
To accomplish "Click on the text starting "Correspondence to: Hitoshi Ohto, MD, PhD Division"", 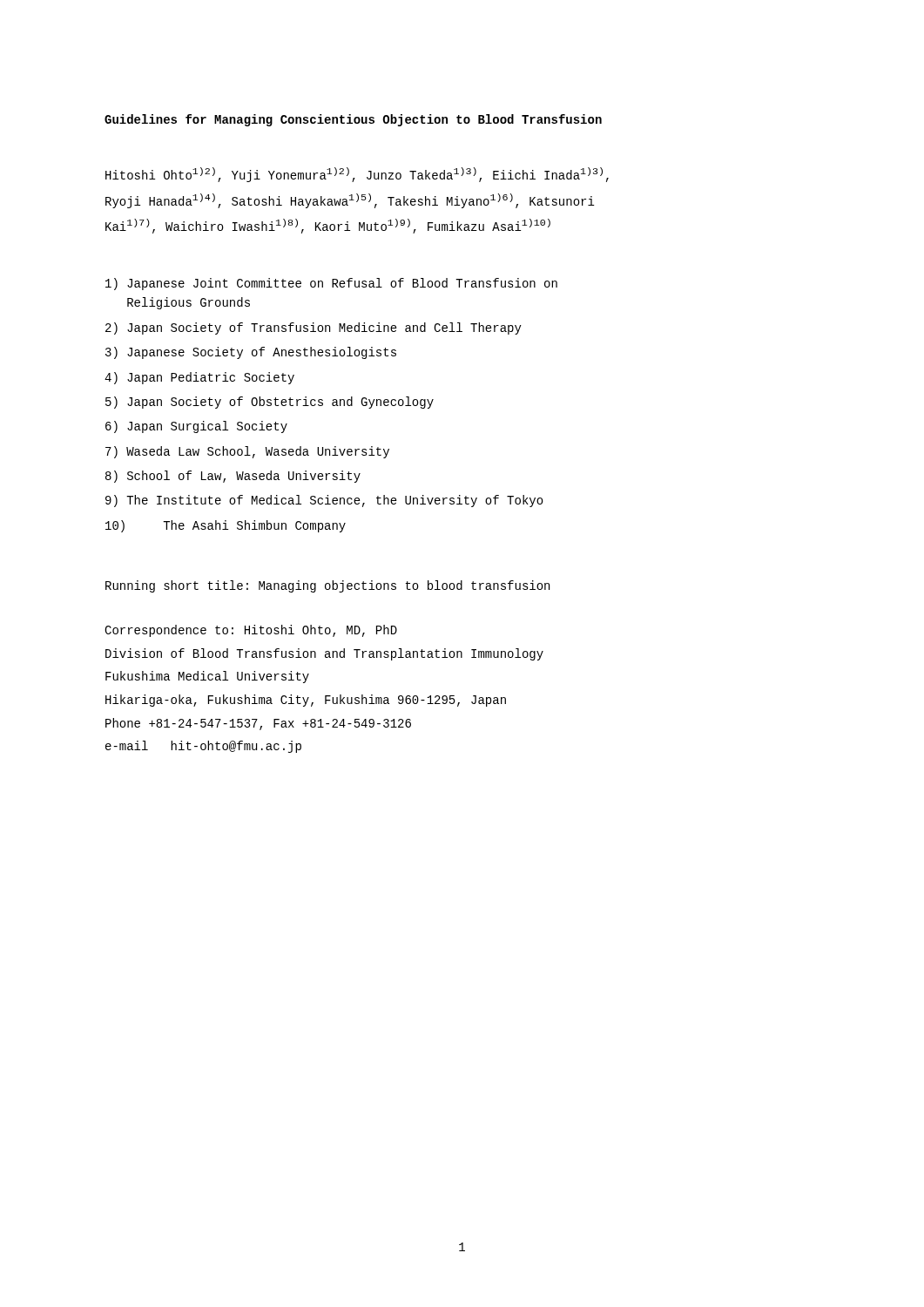I will [x=324, y=689].
